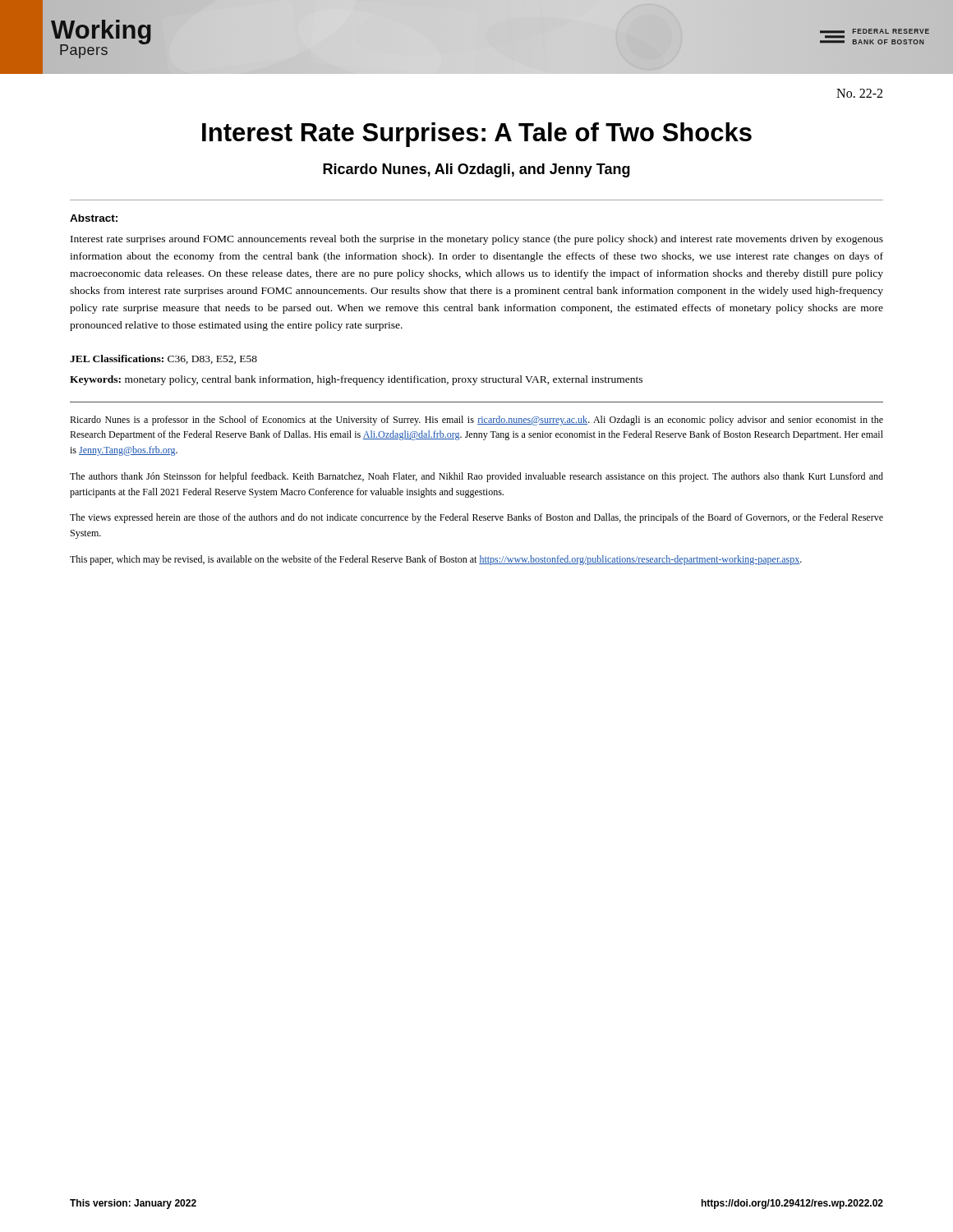Navigate to the element starting "The views expressed herein are those of"
The width and height of the screenshot is (953, 1232).
click(x=476, y=525)
